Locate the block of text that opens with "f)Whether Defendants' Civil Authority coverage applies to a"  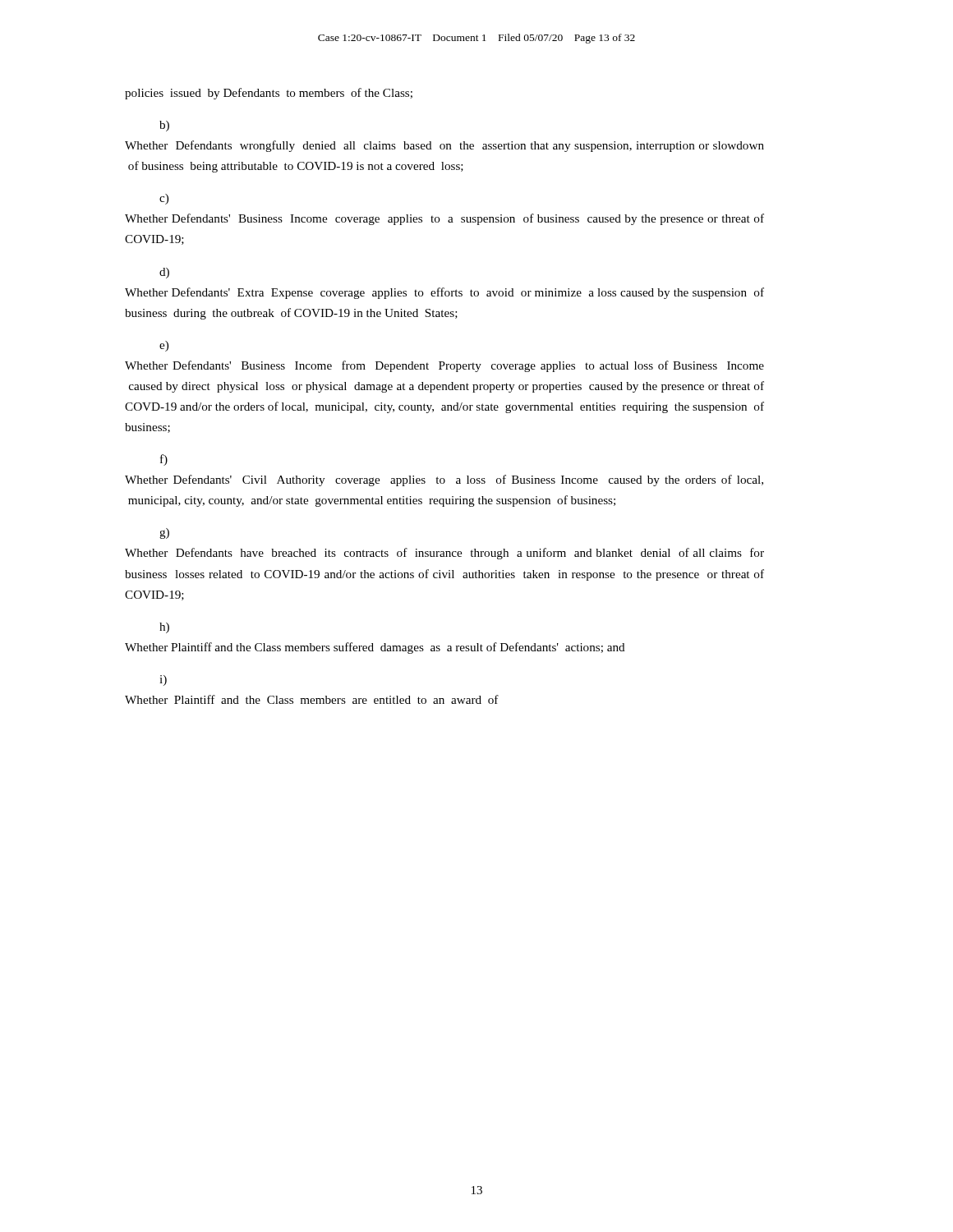[444, 479]
